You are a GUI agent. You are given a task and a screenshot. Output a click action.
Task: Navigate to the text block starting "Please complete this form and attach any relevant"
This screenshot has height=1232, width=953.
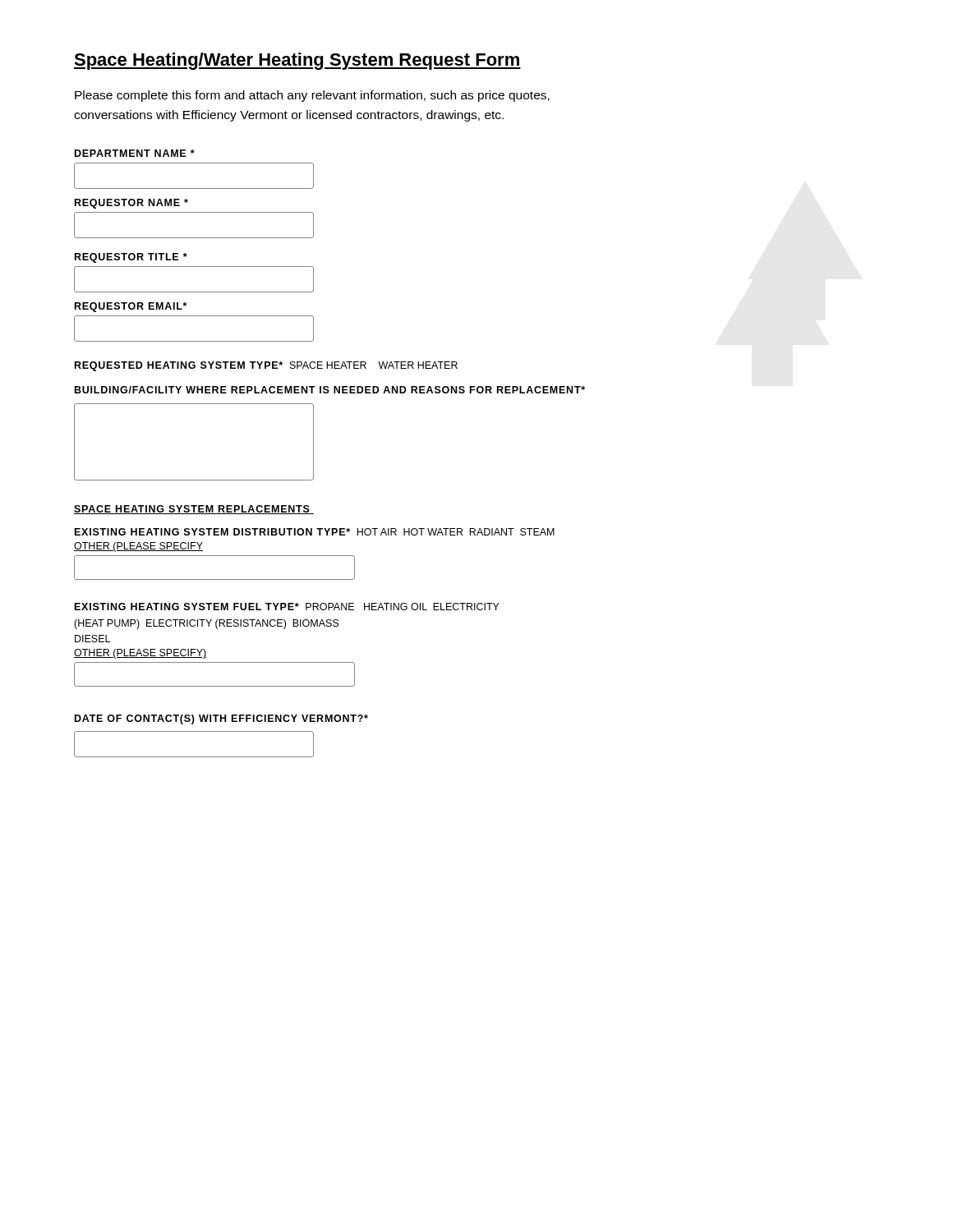(x=312, y=105)
